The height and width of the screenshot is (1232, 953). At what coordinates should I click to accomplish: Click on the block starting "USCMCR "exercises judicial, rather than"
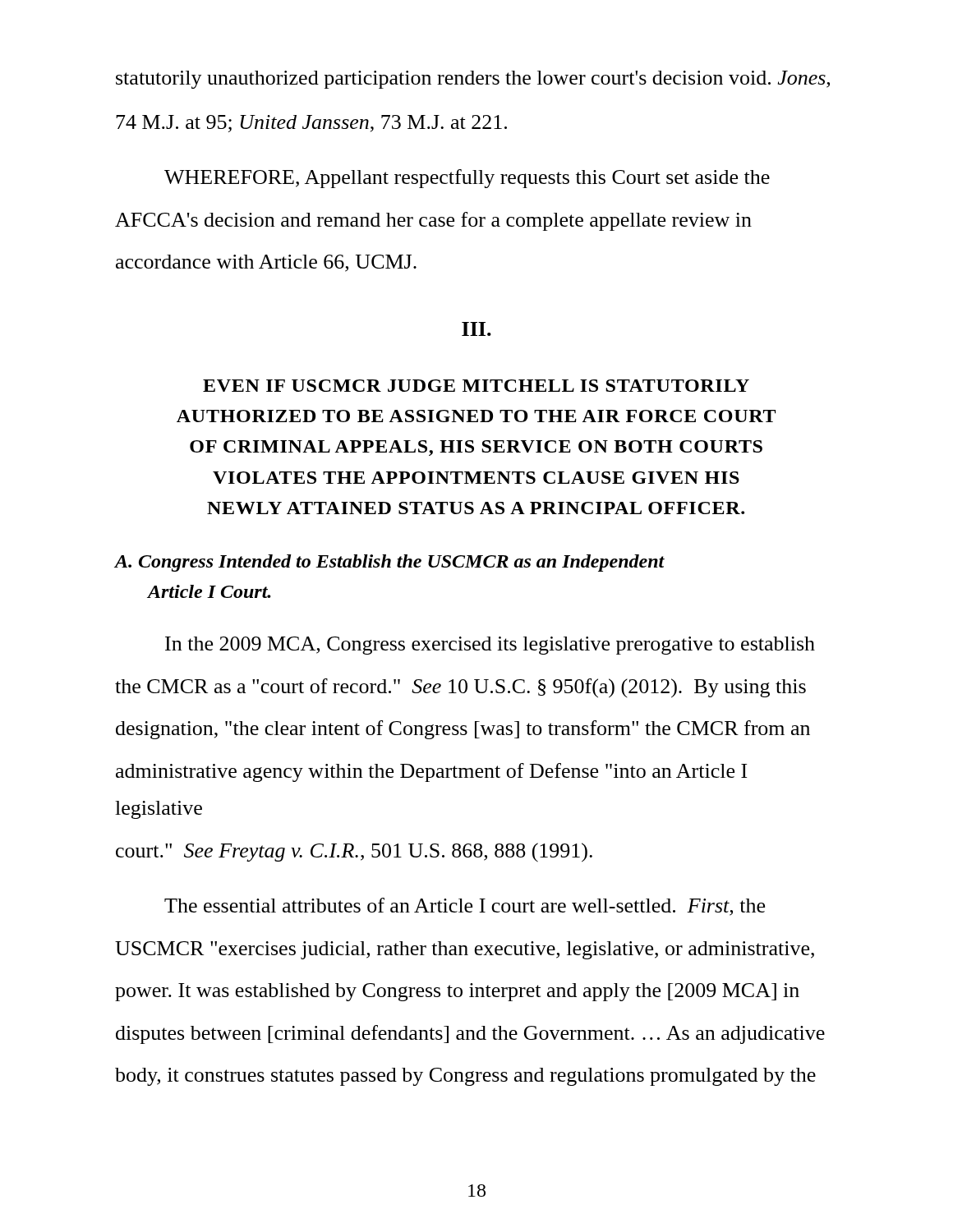[x=465, y=948]
